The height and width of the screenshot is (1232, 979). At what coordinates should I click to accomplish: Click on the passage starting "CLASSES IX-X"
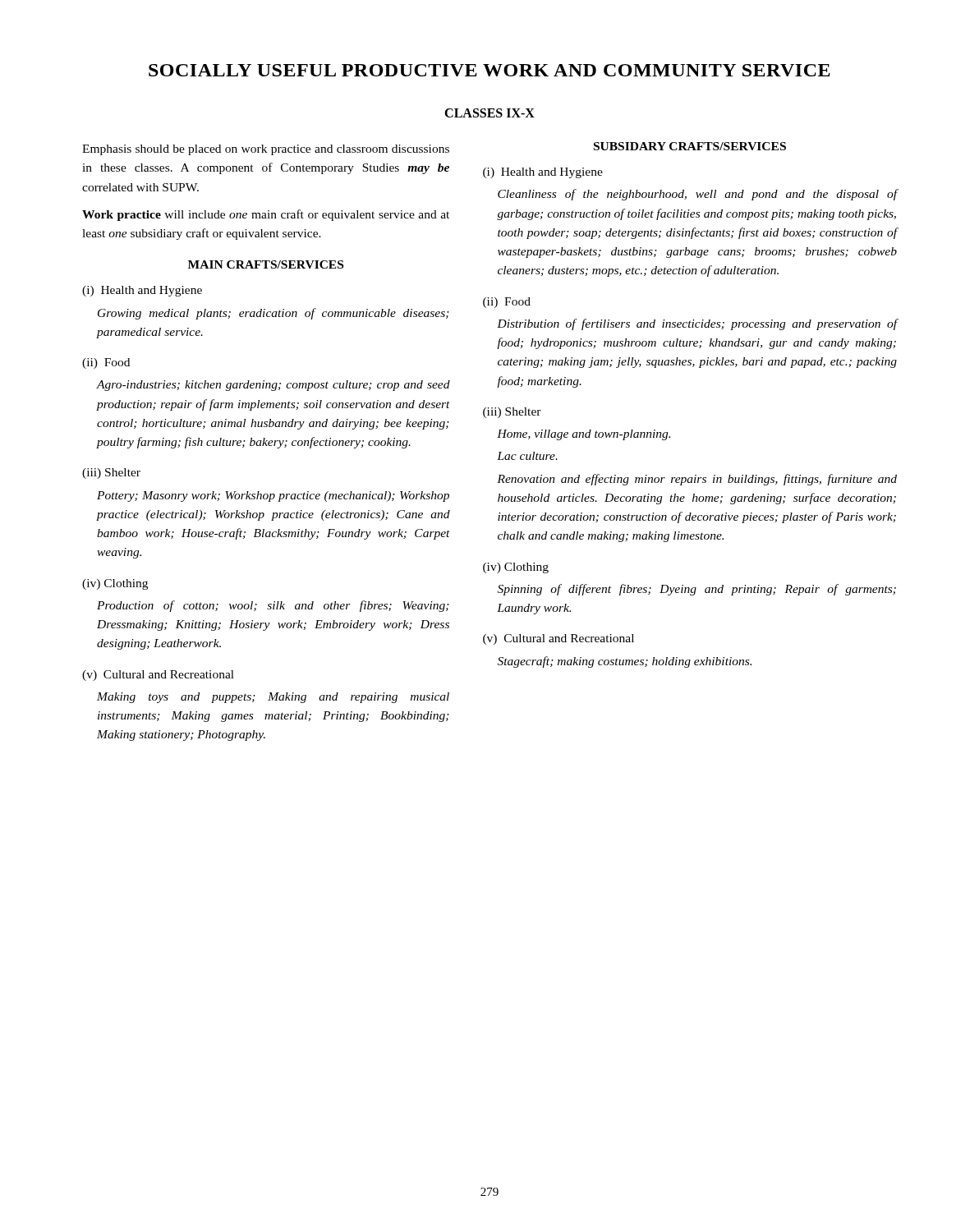[x=490, y=113]
